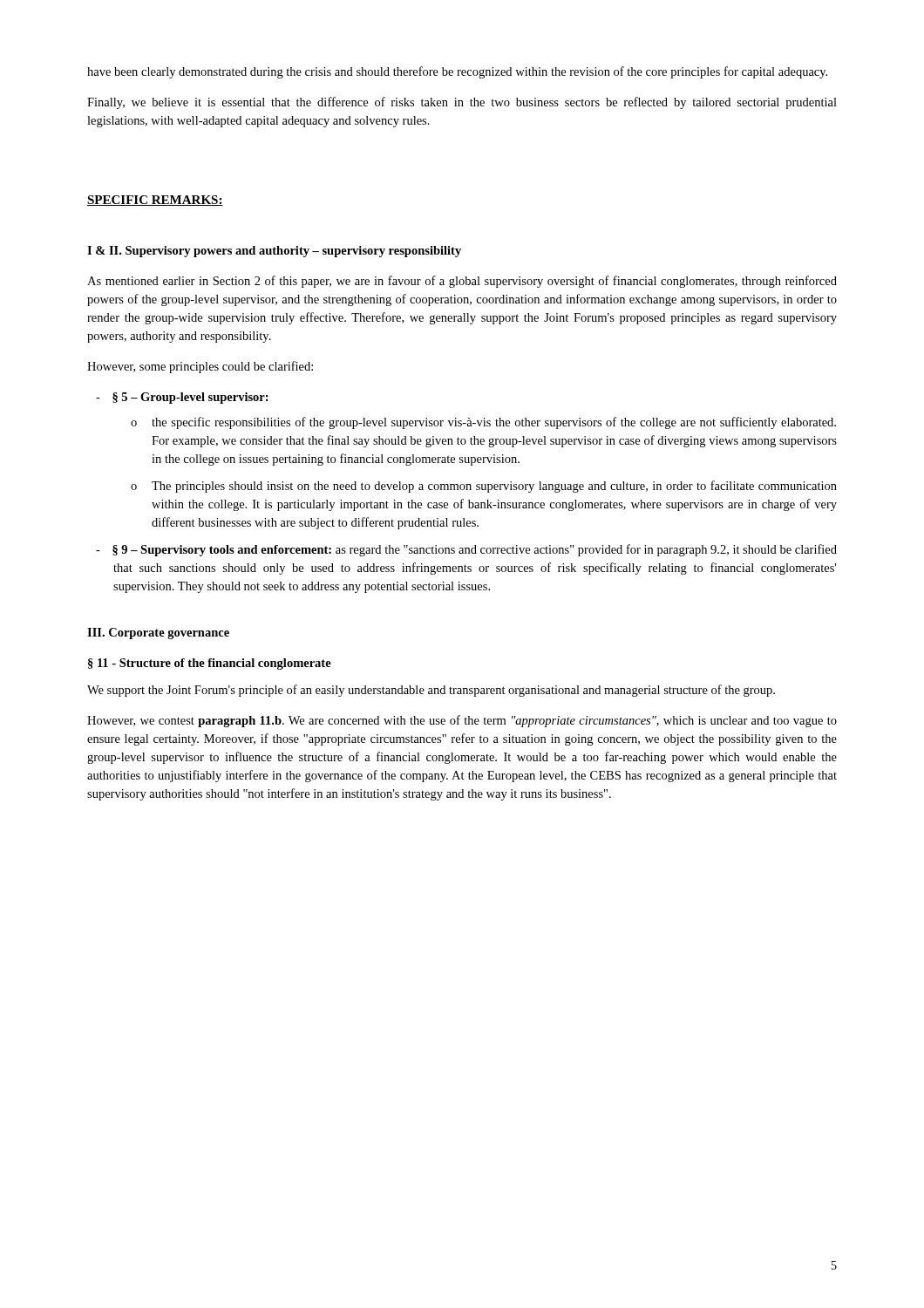The image size is (924, 1308).
Task: Find the passage starting "As mentioned earlier in"
Action: (462, 309)
